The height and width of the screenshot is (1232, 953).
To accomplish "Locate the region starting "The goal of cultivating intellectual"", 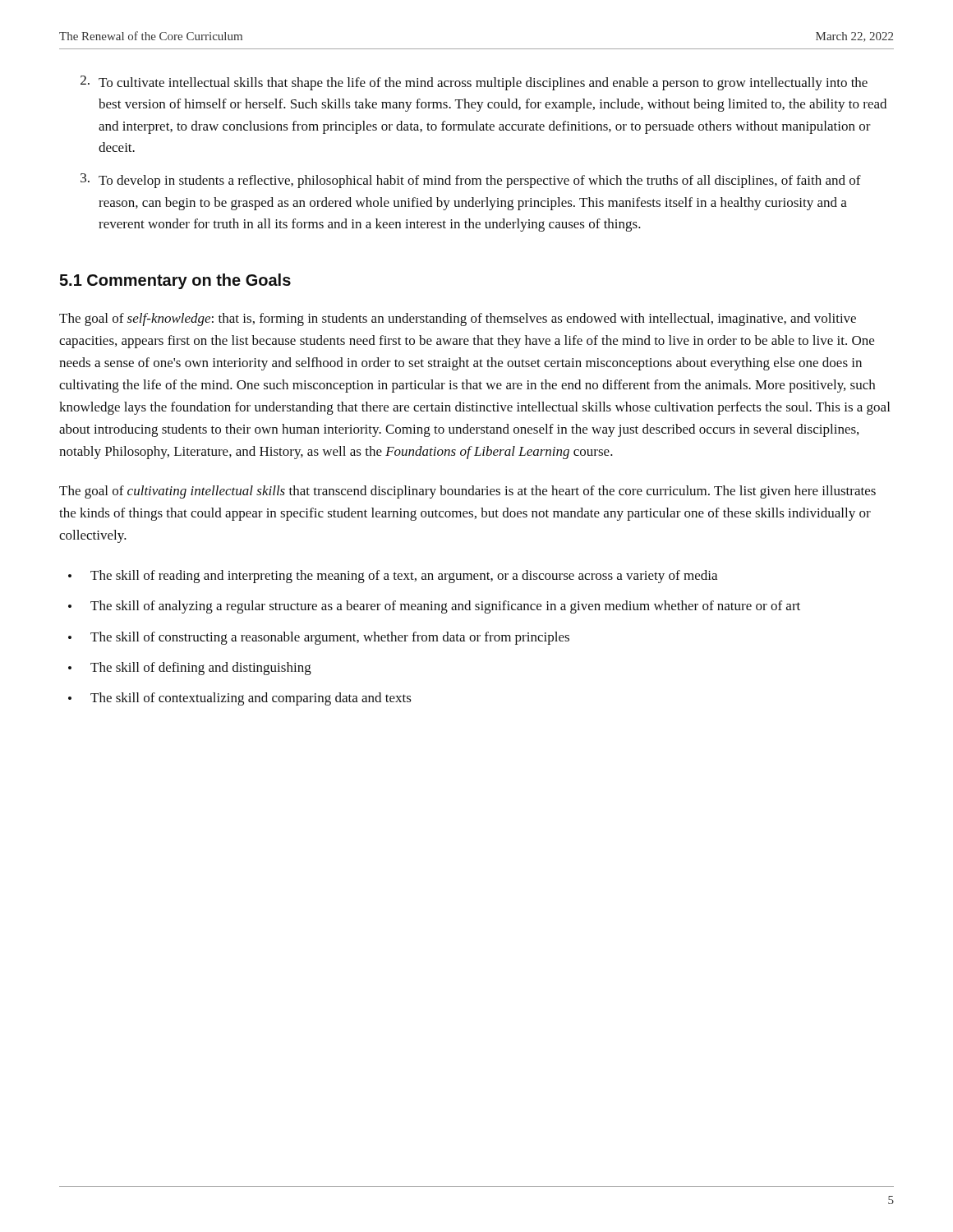I will [468, 513].
